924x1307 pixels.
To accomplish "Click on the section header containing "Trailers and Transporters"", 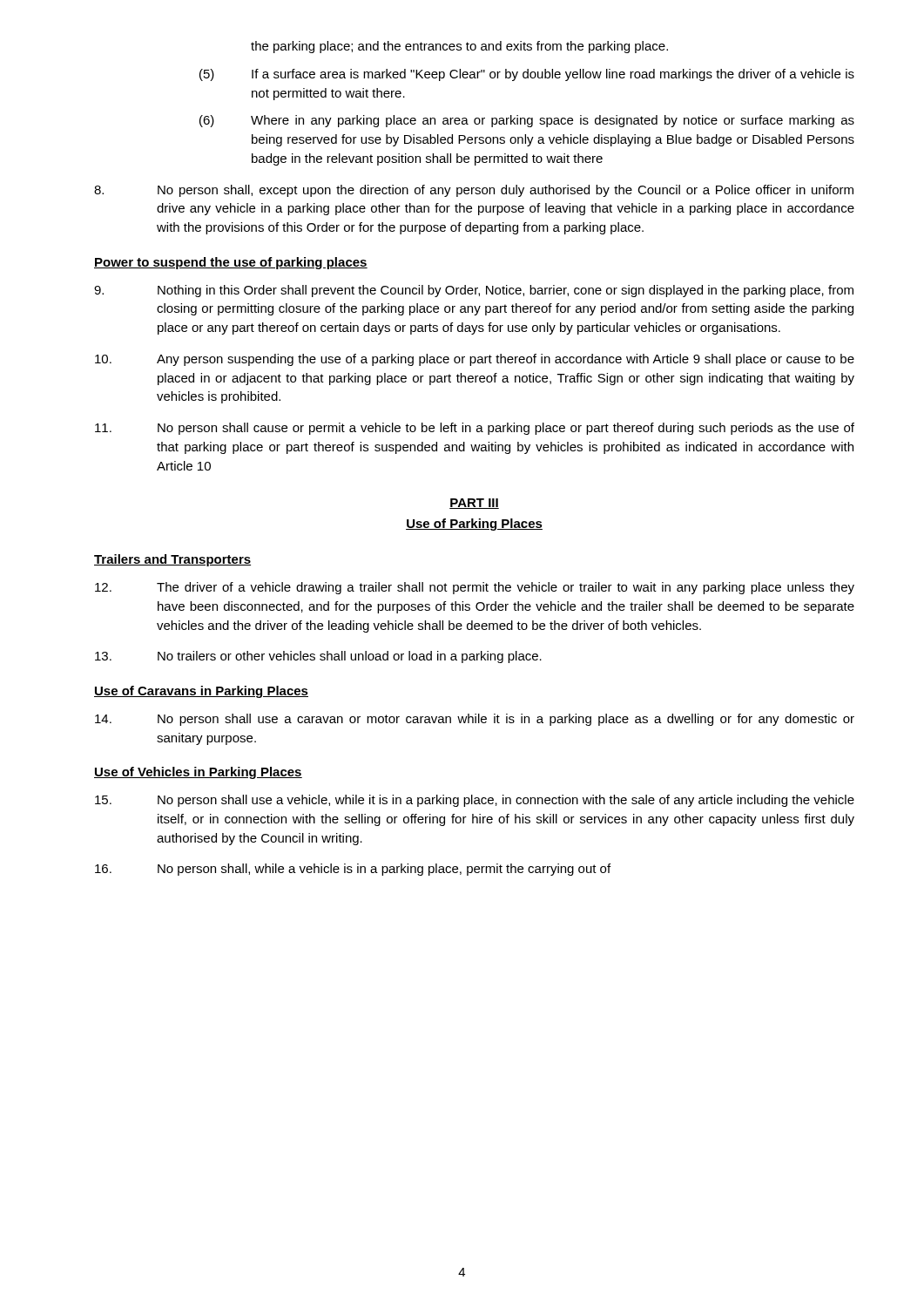I will [x=172, y=559].
